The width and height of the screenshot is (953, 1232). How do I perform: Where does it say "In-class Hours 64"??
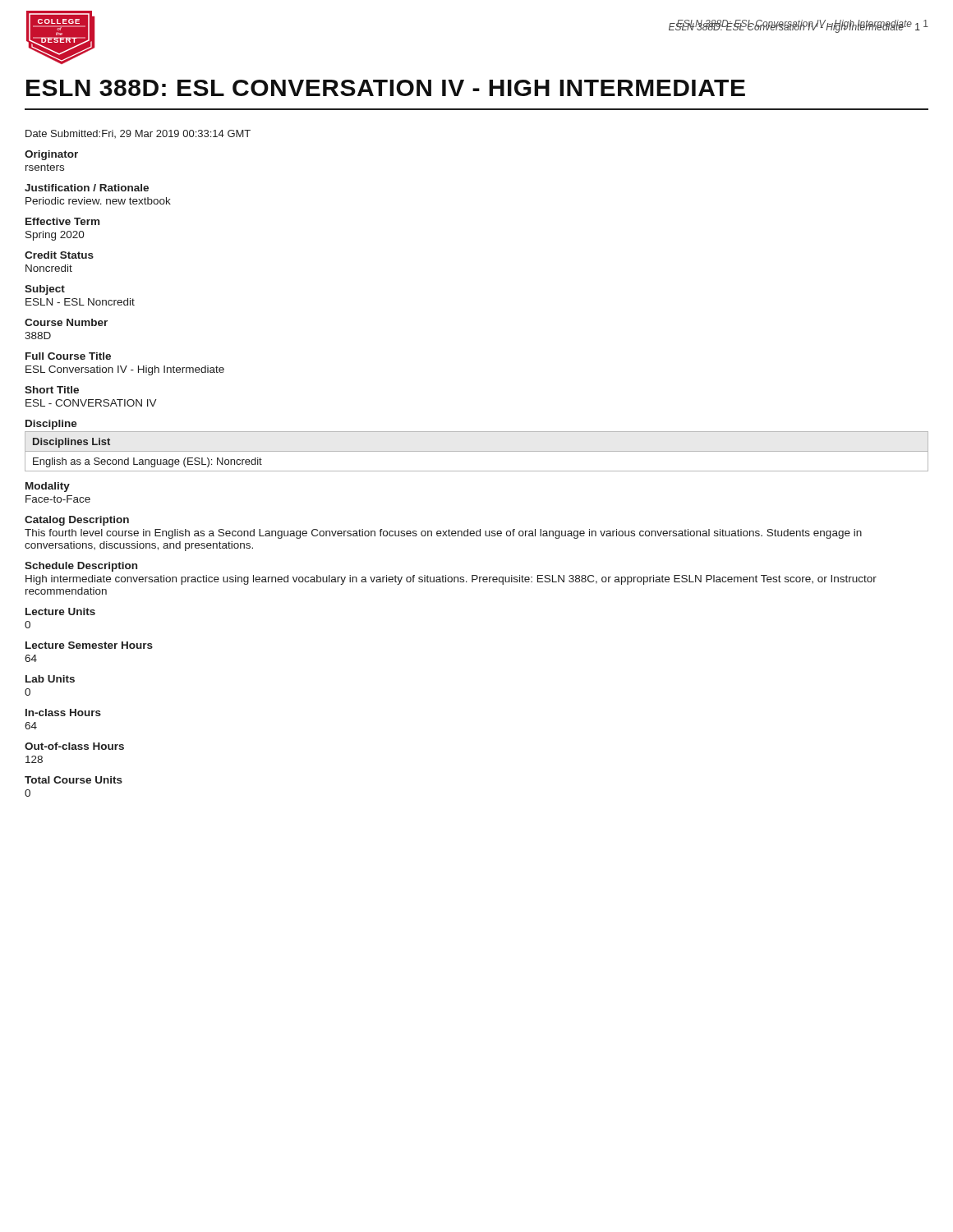tap(63, 713)
